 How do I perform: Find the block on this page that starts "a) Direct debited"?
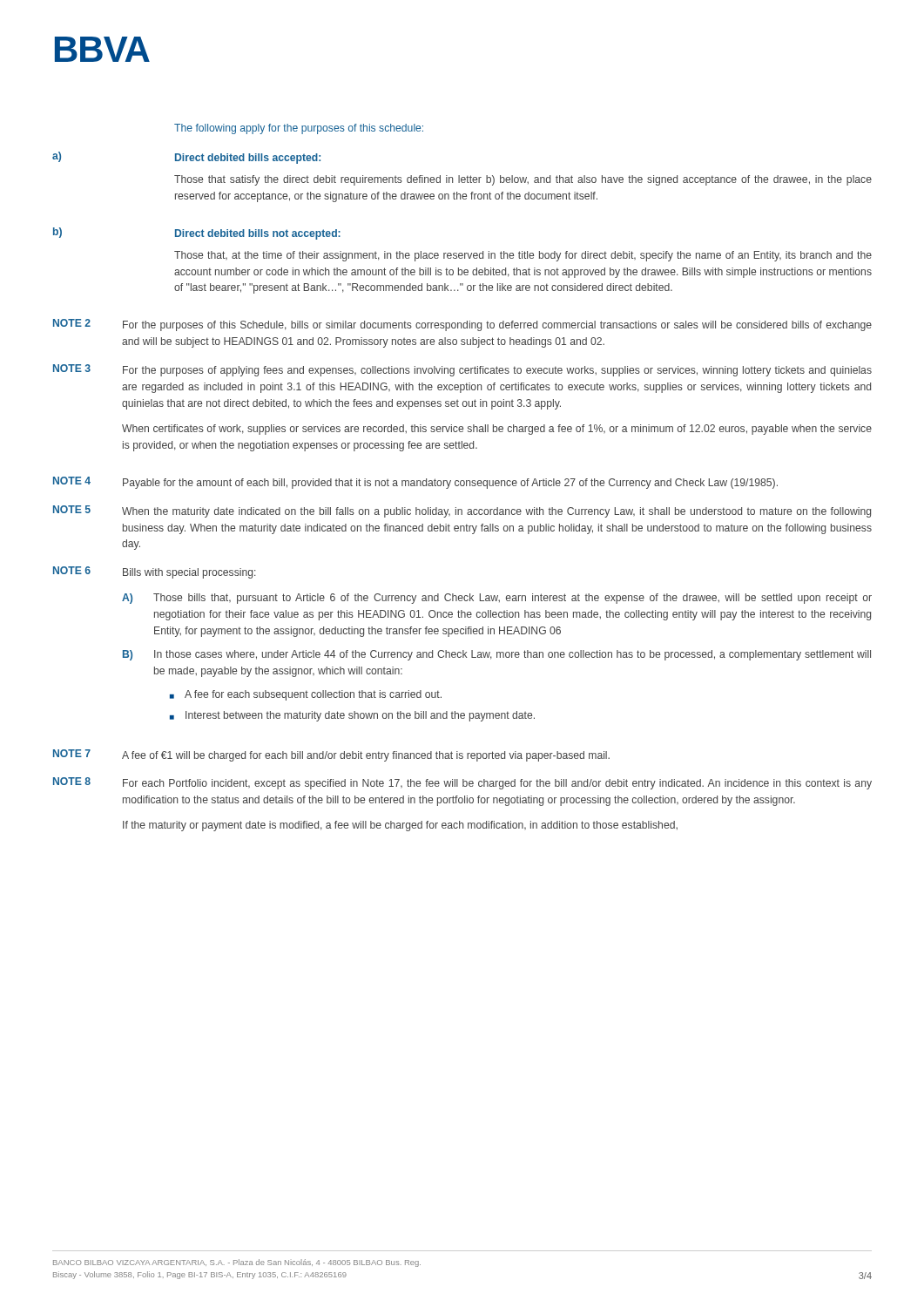click(x=462, y=182)
